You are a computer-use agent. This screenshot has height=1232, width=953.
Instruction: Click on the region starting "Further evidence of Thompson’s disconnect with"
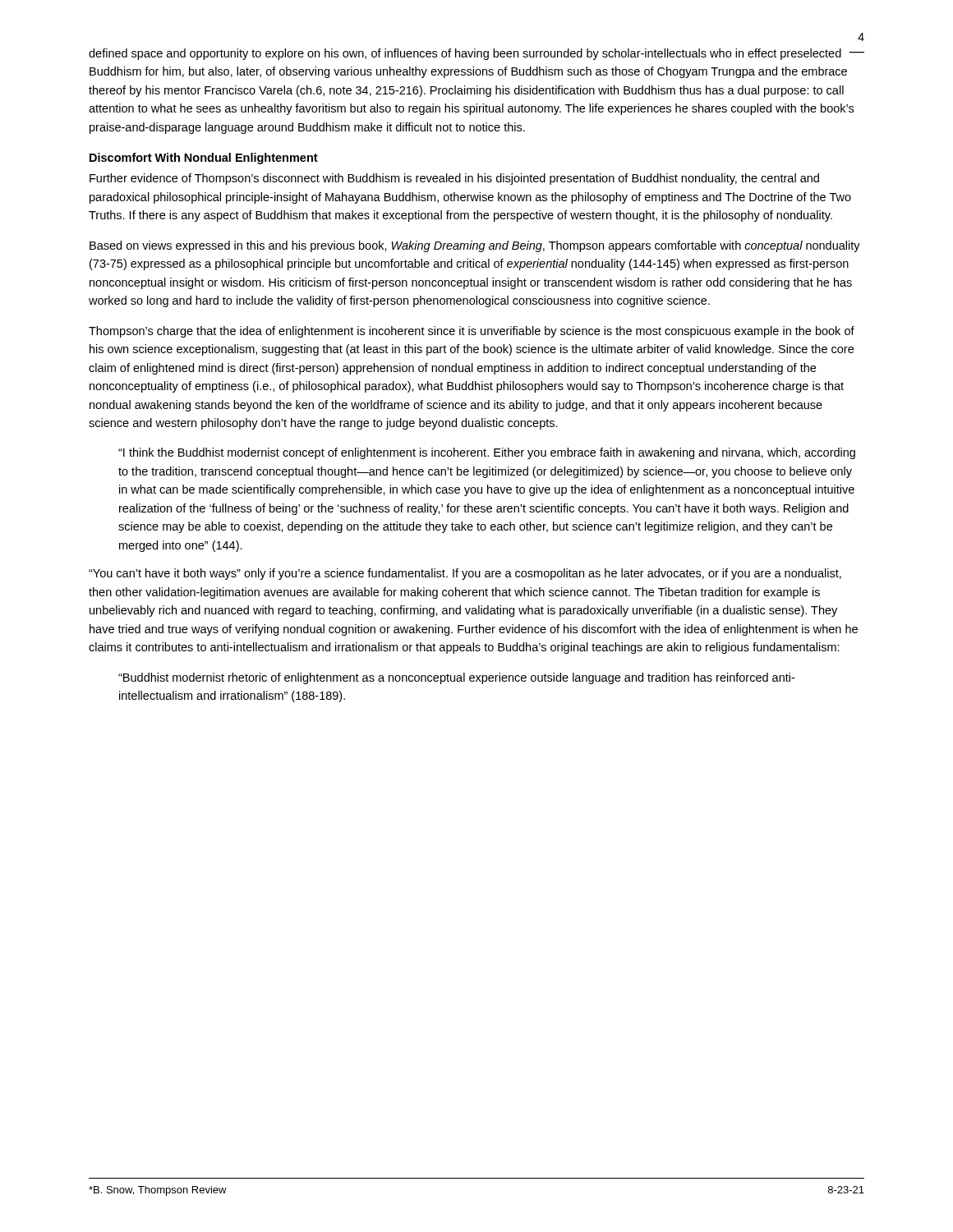(470, 197)
